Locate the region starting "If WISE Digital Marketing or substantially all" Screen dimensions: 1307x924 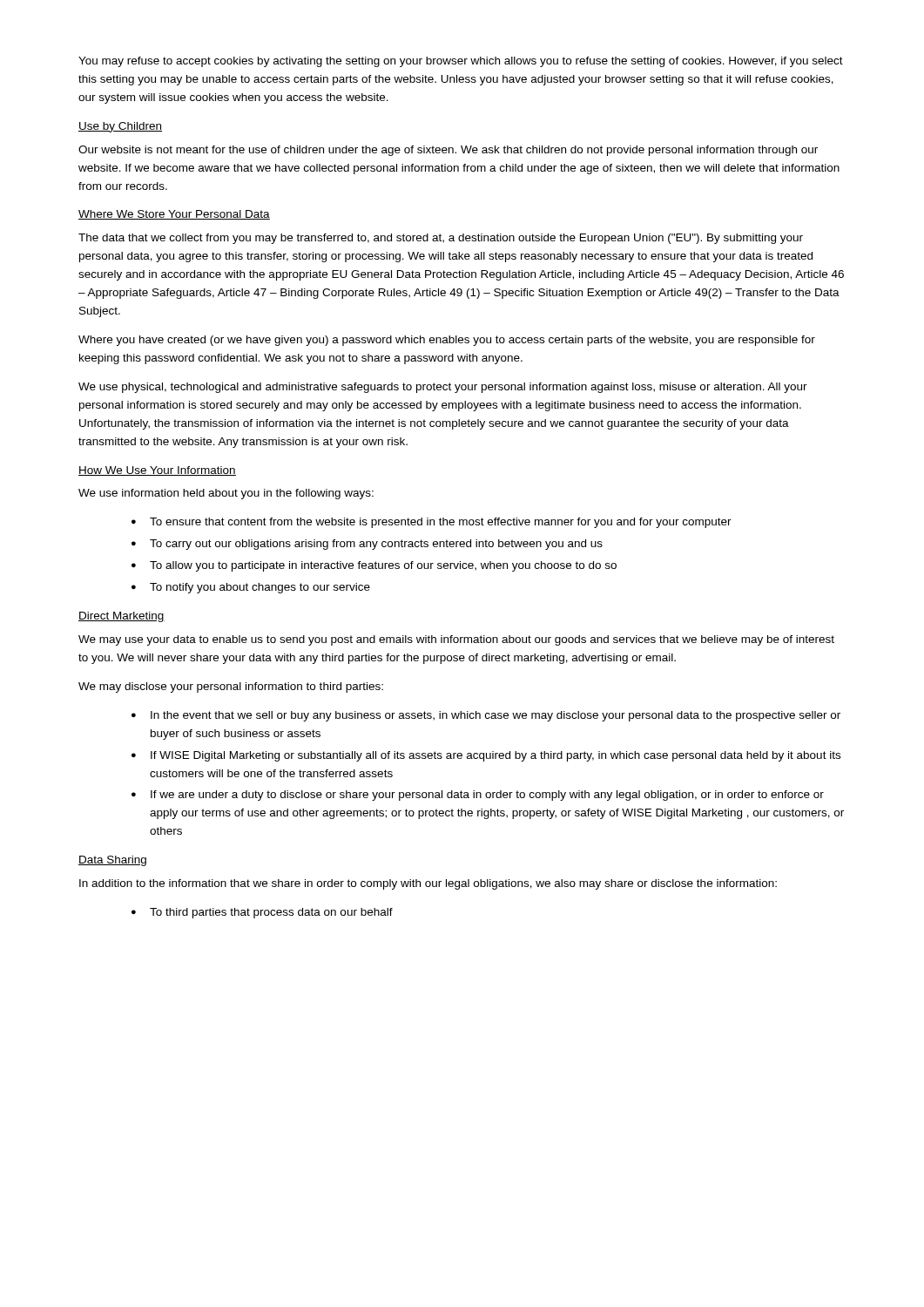[x=495, y=764]
